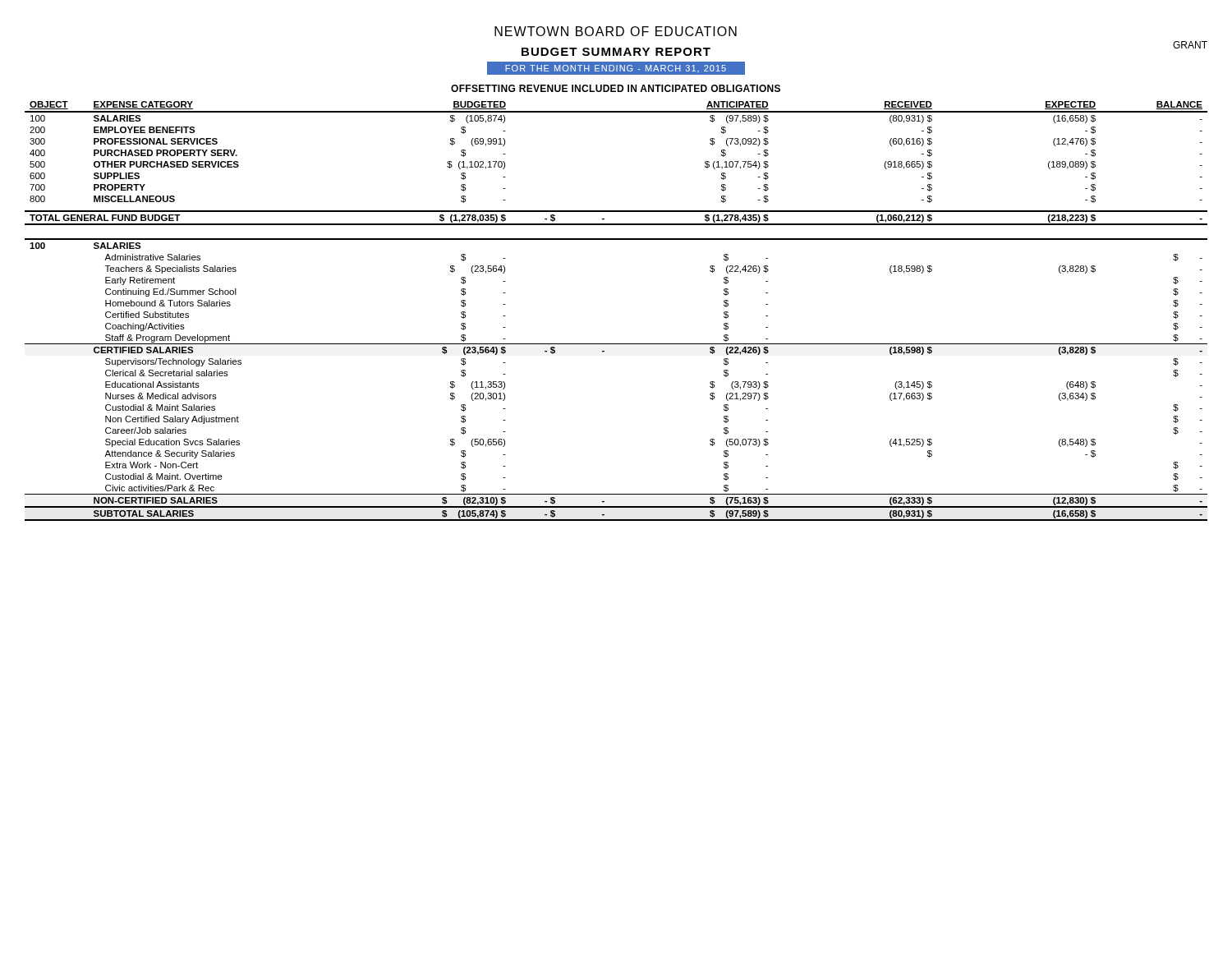Point to the section header beginning "OFFSETTING REVENUE INCLUDED"

(x=616, y=89)
